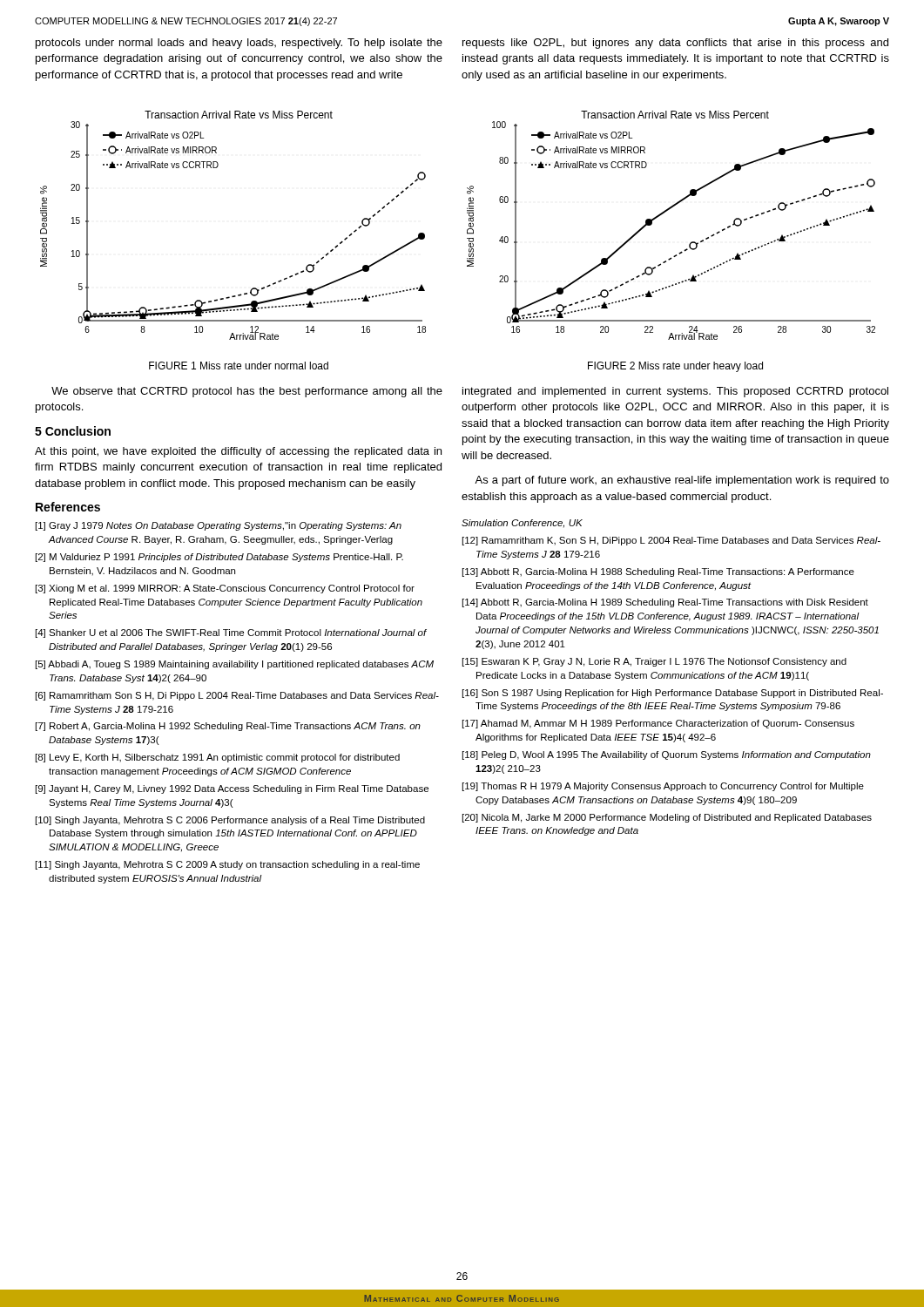Locate the text block starting "protocols under normal"

pos(239,58)
